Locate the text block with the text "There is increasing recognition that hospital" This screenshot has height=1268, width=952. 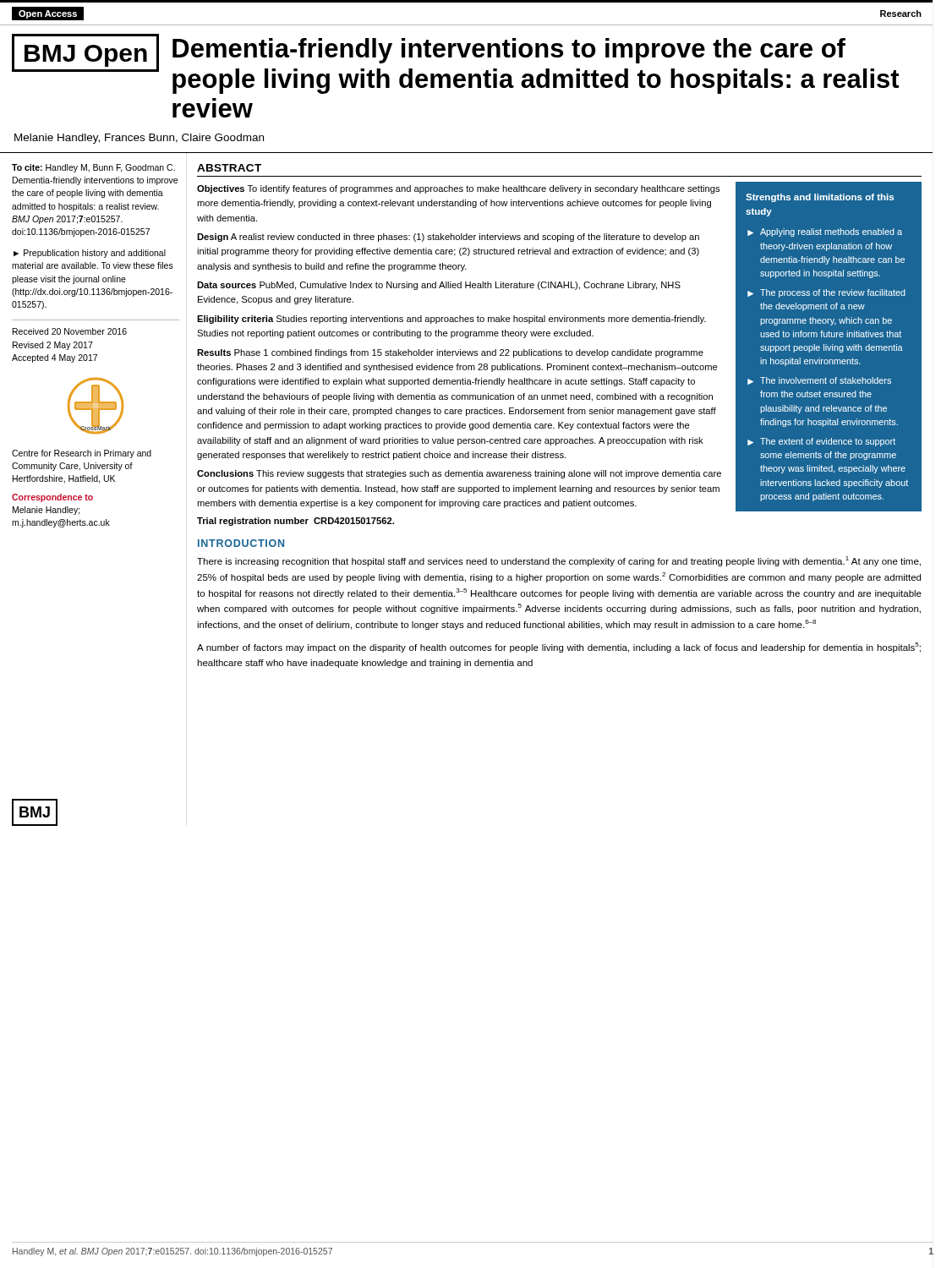(559, 592)
